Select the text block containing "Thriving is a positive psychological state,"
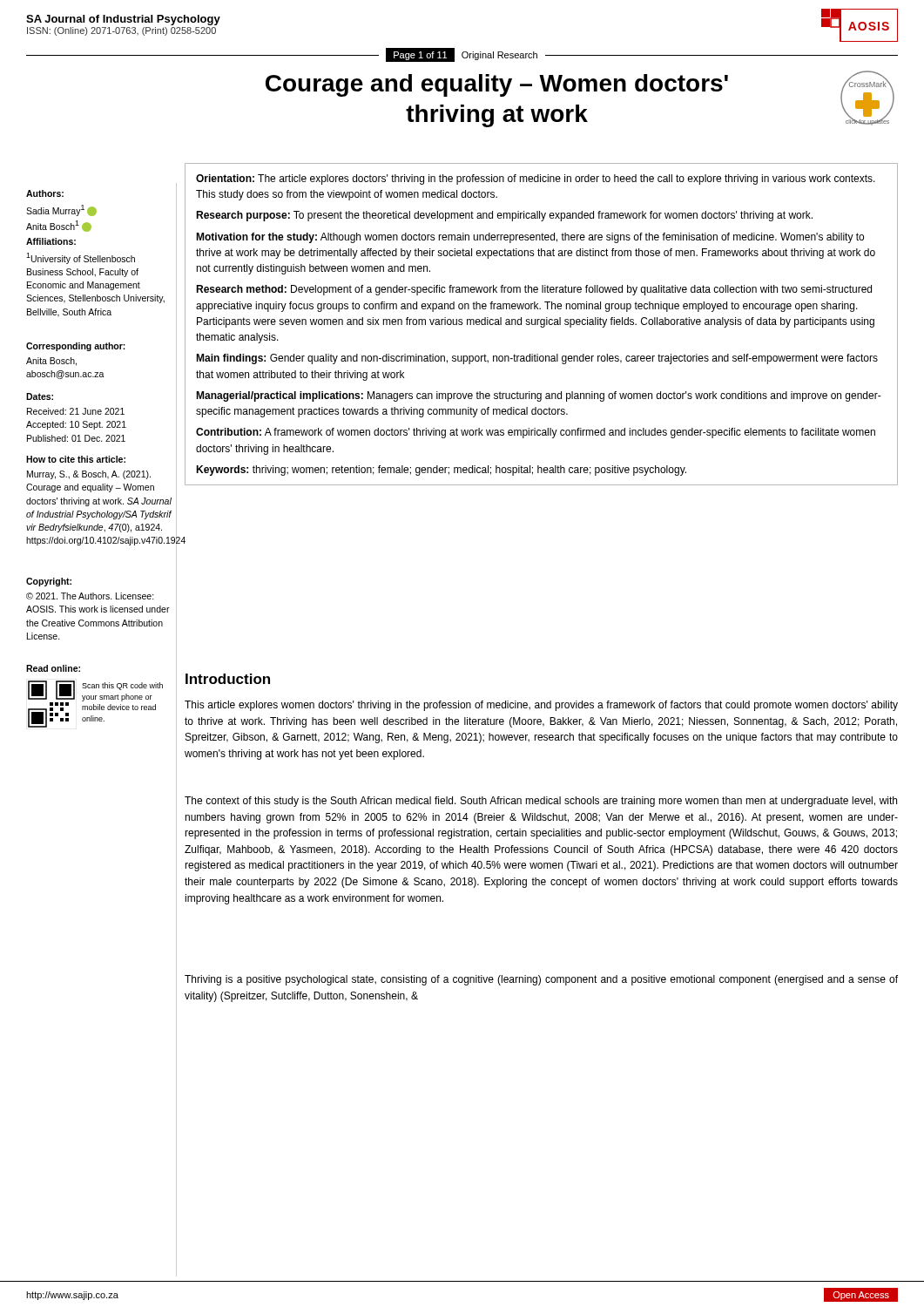The image size is (924, 1307). pos(541,988)
